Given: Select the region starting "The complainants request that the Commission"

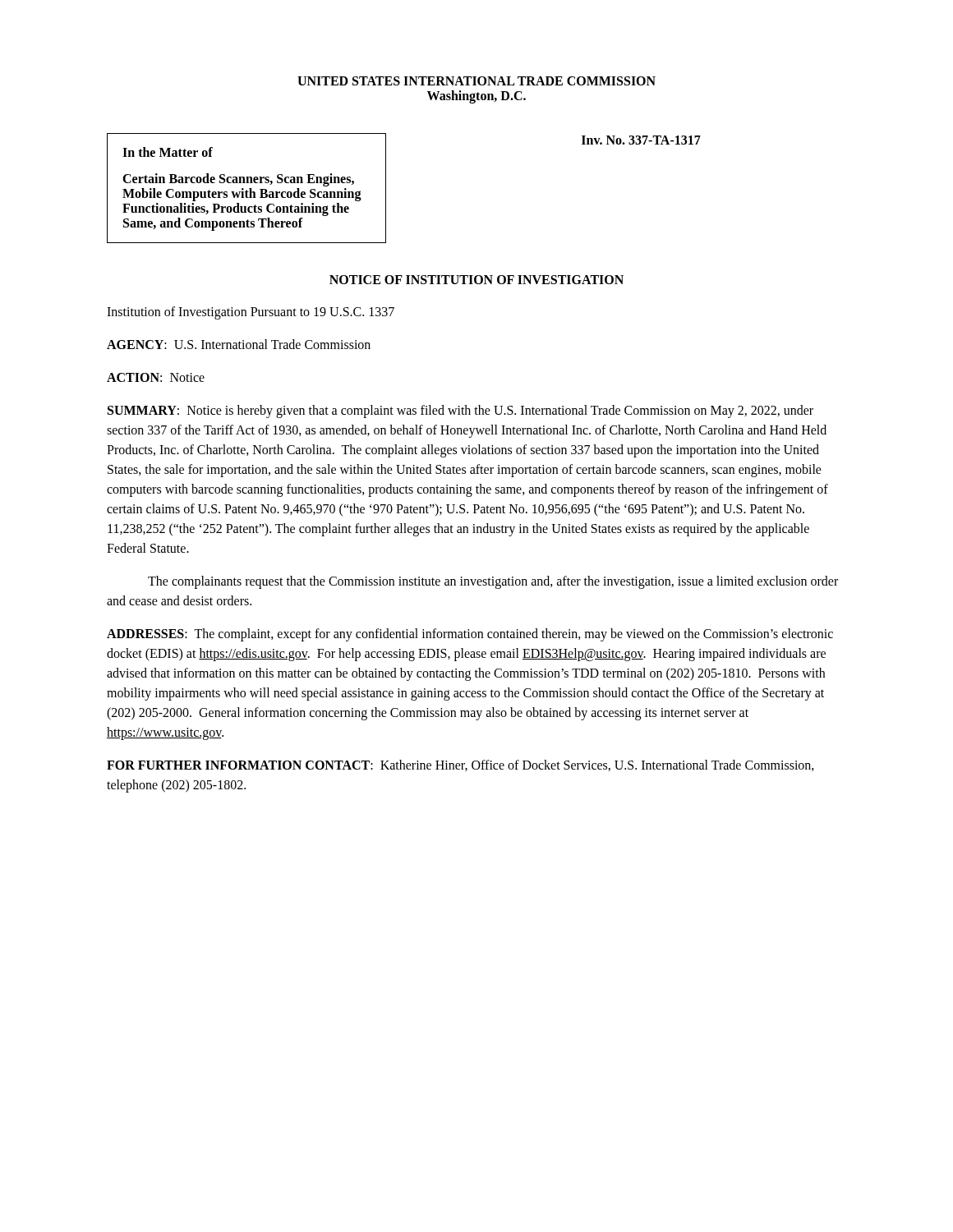Looking at the screenshot, I should click(x=472, y=591).
